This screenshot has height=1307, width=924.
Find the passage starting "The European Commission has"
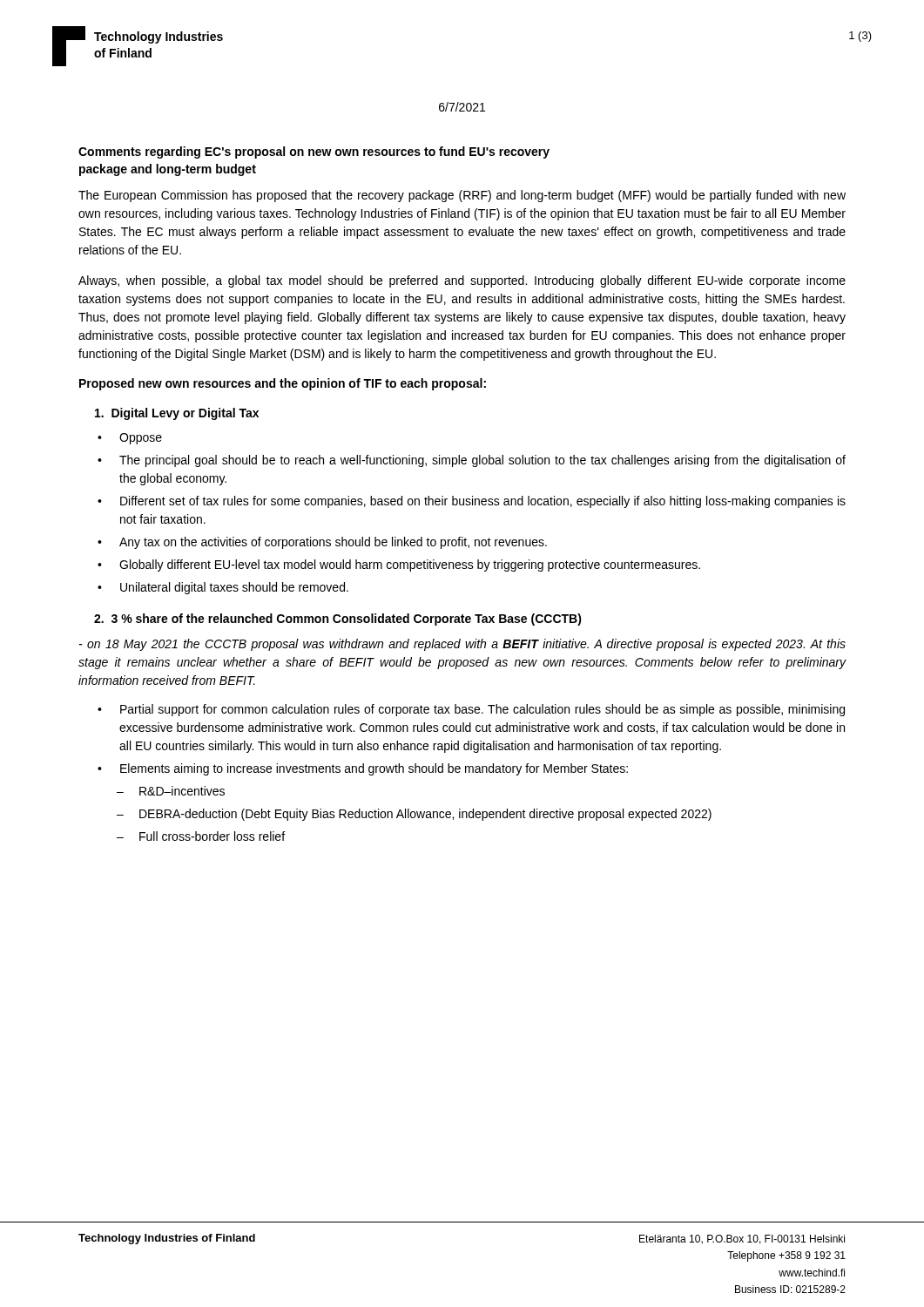(462, 223)
